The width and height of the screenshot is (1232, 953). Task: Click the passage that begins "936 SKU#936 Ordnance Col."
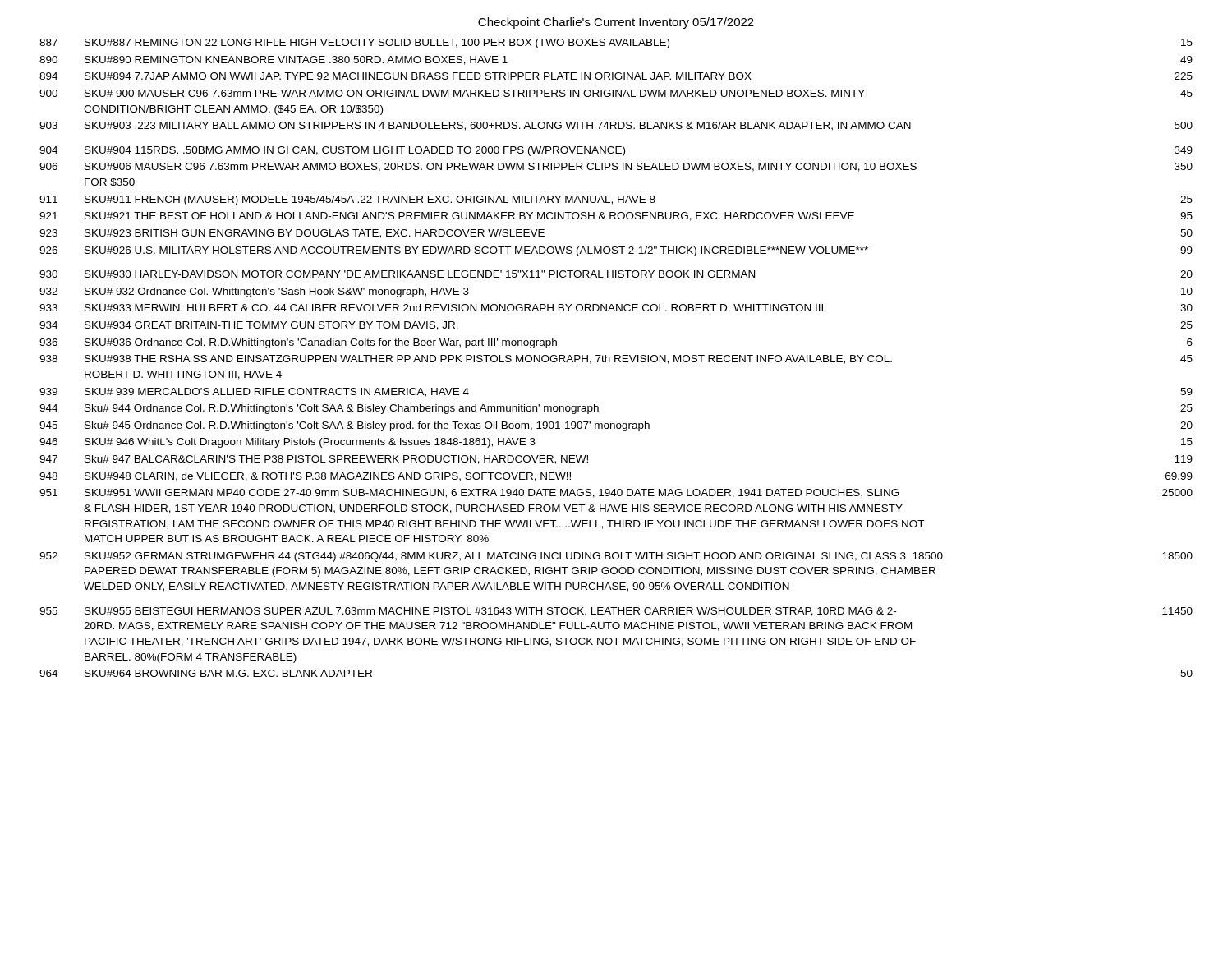click(x=616, y=343)
